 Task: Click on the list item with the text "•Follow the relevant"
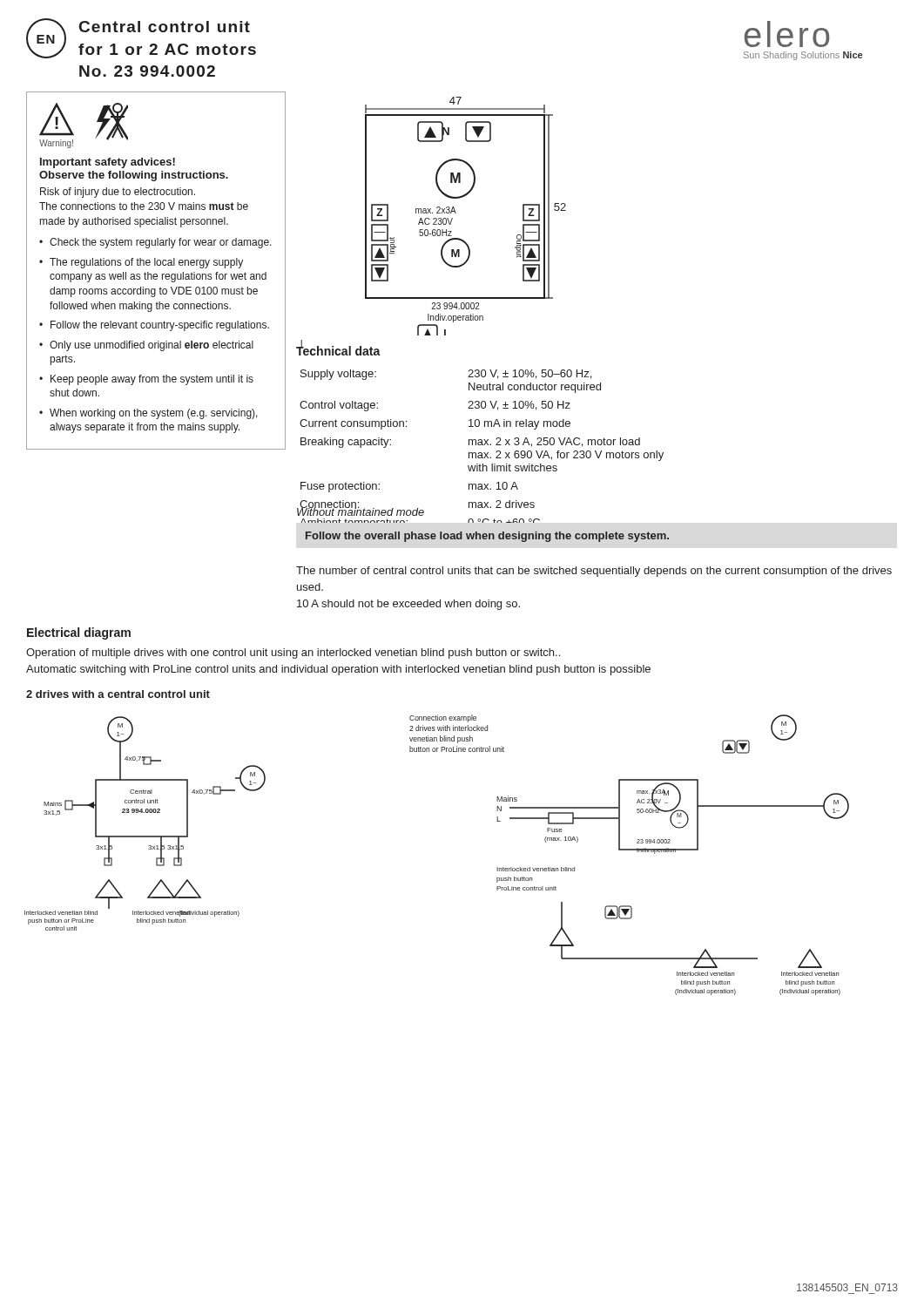tap(154, 325)
